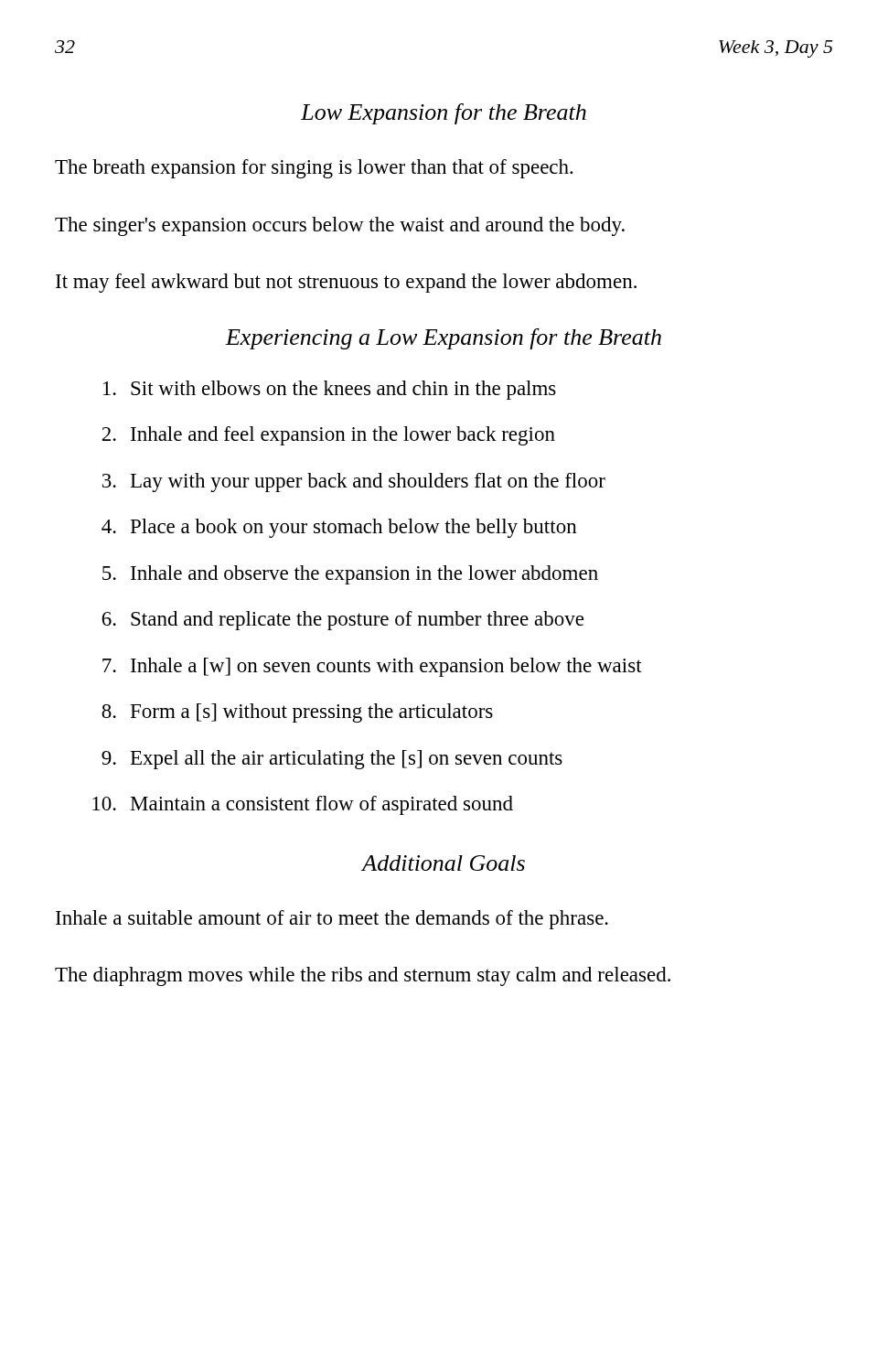Select the list item with the text "7. Inhale a [w] on seven counts"
Screen dimensions: 1372x888
pyautogui.click(x=458, y=666)
